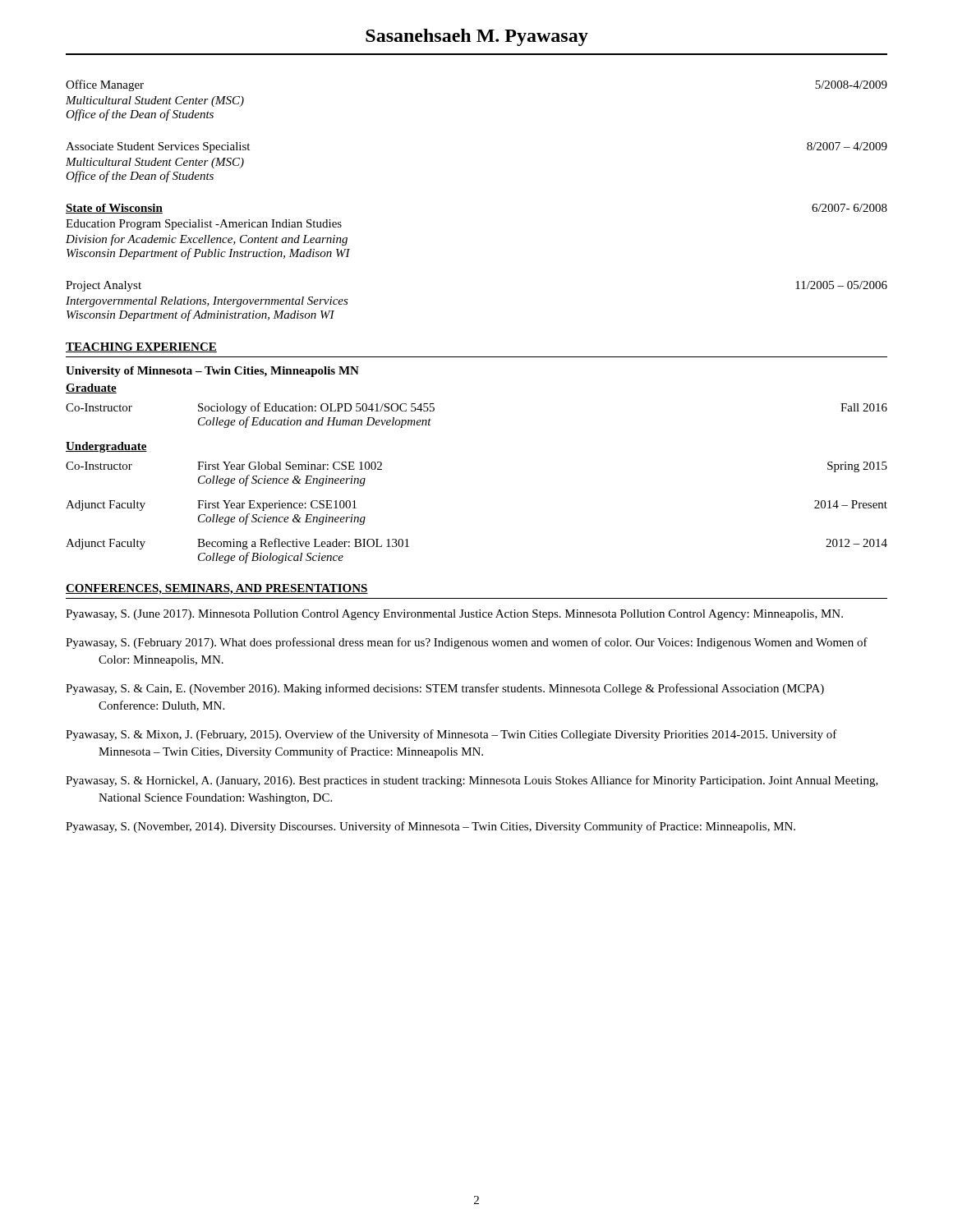Select the text starting "Pyawasay, S. (February 2017). What does professional dress"
This screenshot has height=1232, width=953.
point(466,651)
